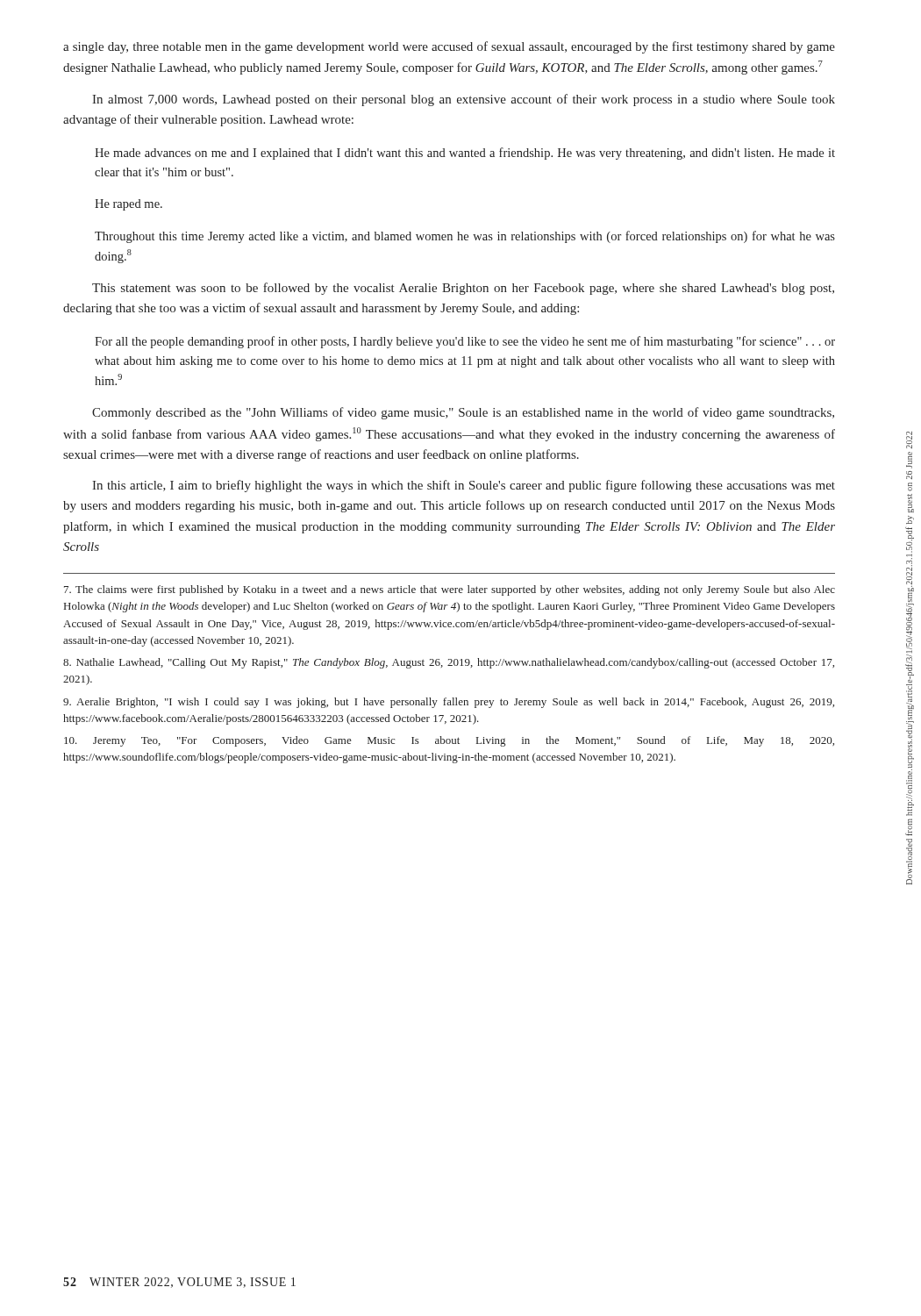
Task: Navigate to the passage starting "This statement was soon to"
Action: (x=449, y=298)
